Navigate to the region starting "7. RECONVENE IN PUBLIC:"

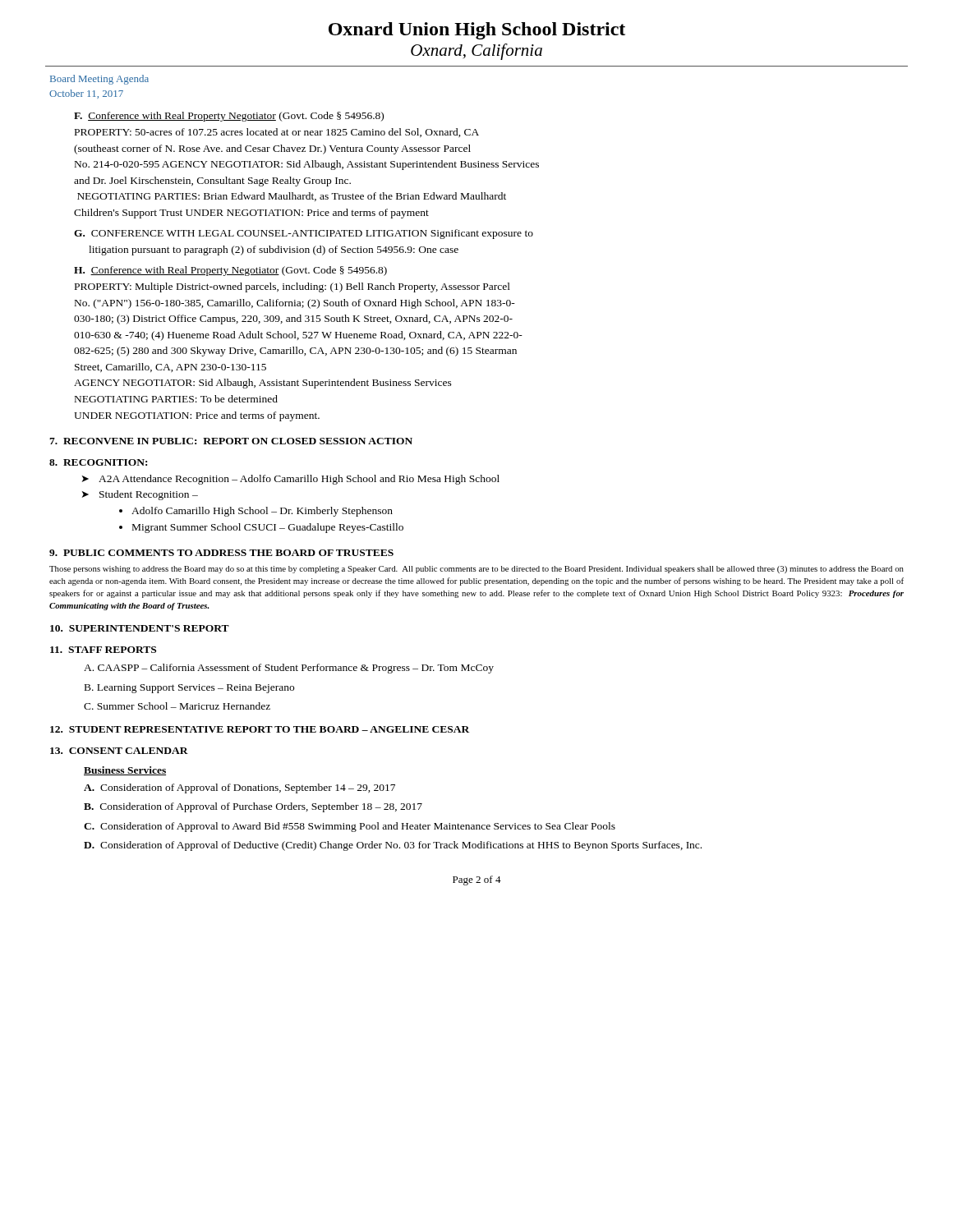point(231,441)
